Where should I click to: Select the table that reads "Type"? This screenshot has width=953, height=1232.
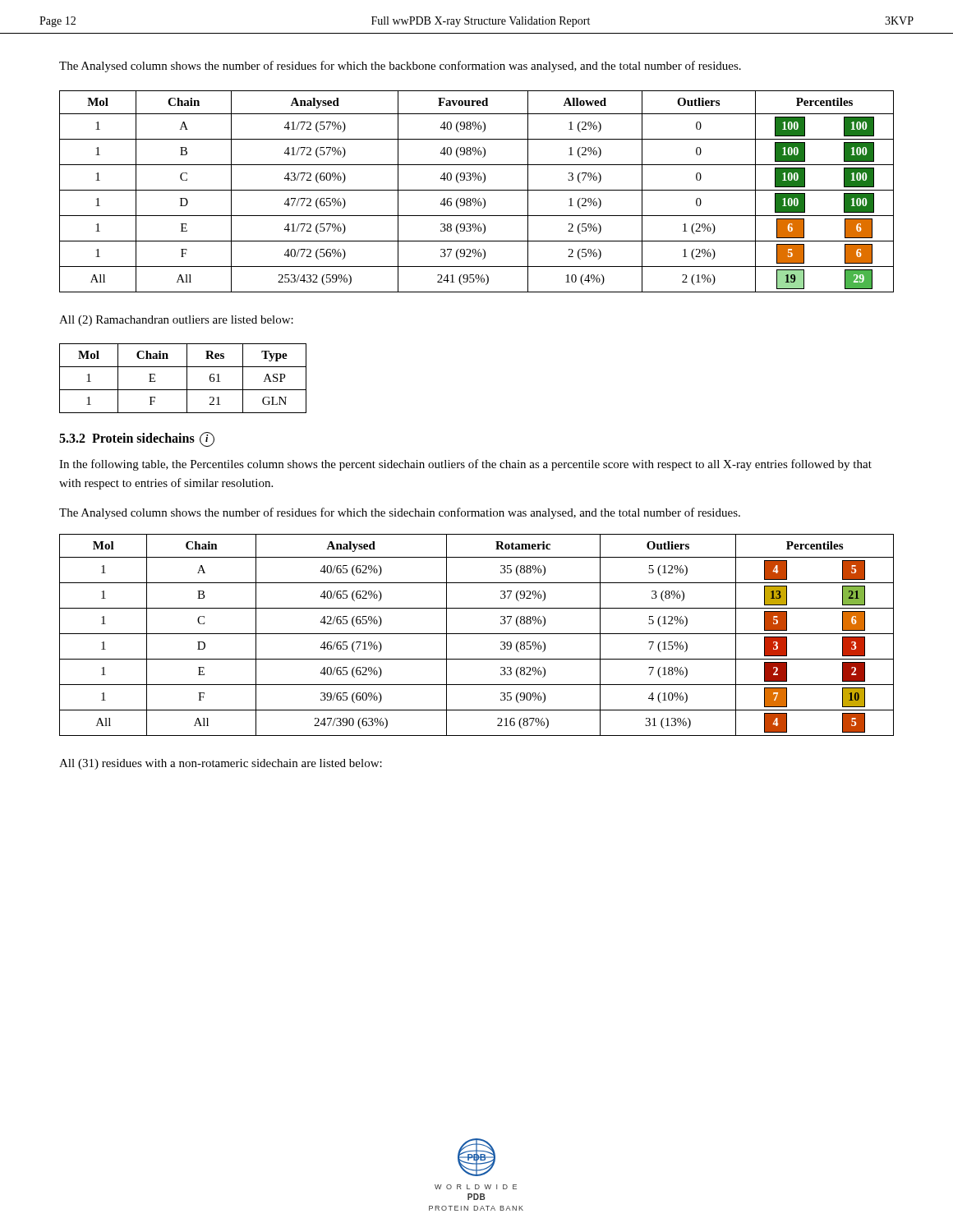(476, 378)
